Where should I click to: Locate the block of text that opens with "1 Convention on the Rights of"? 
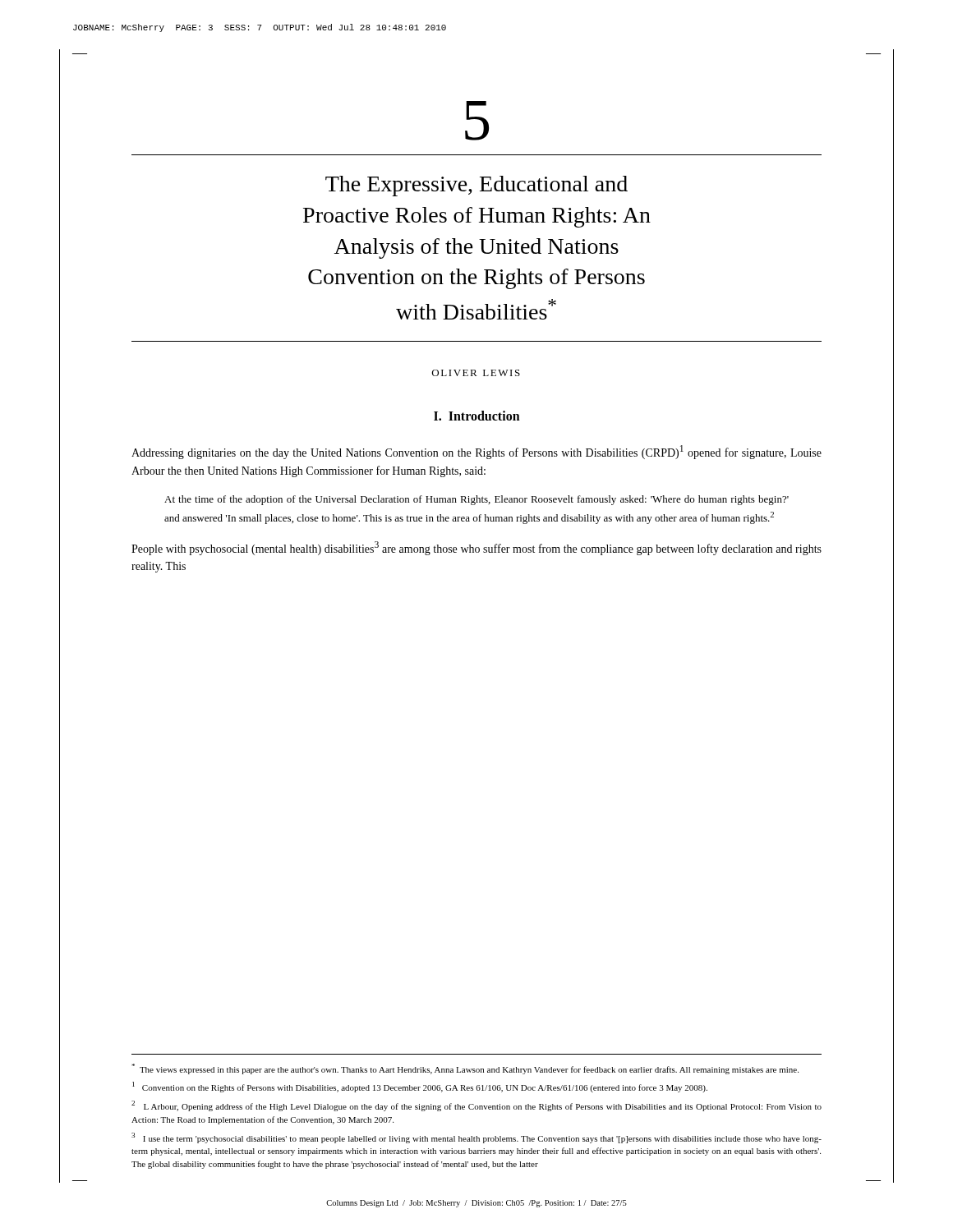(420, 1086)
